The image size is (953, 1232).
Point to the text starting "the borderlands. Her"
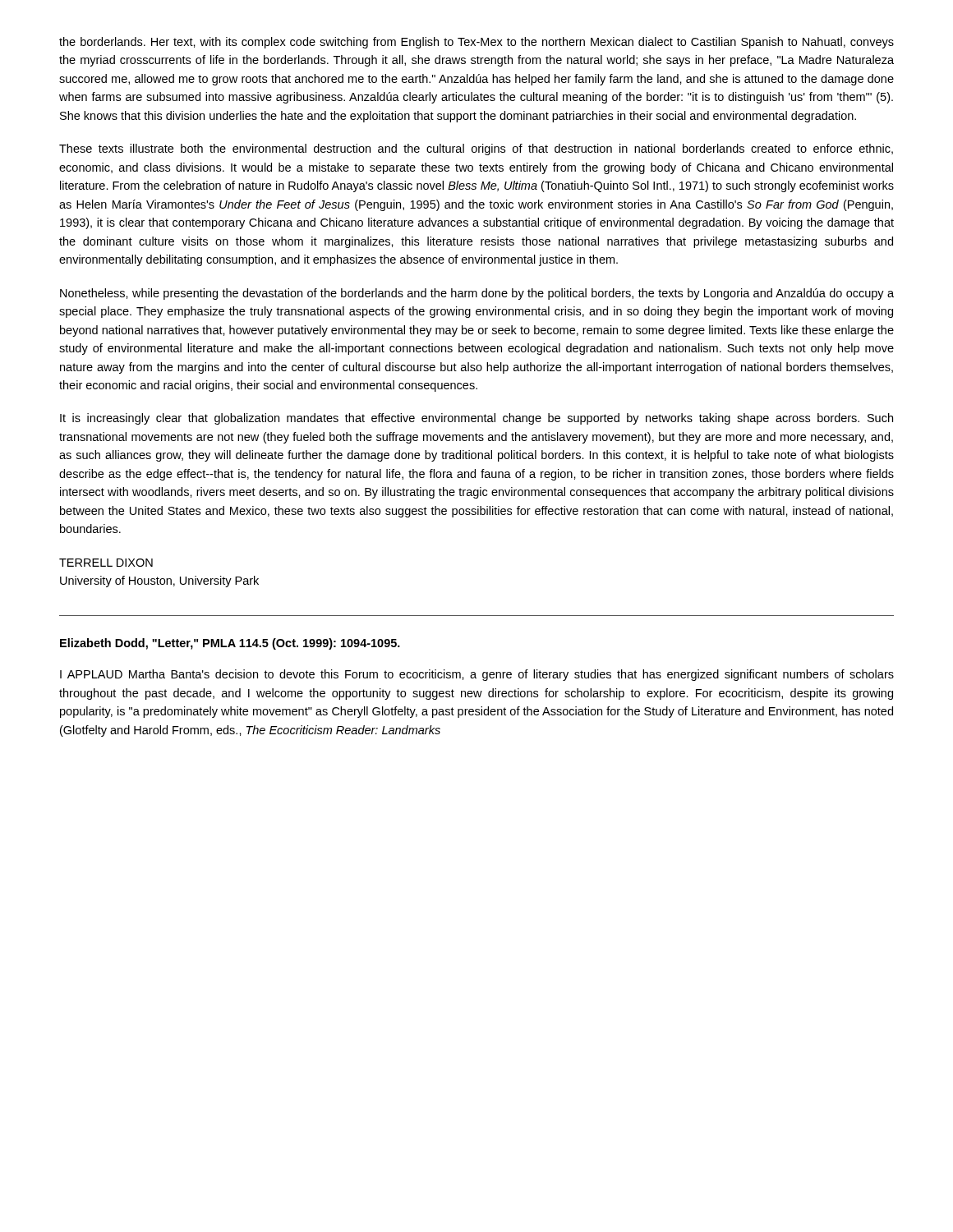pyautogui.click(x=476, y=79)
